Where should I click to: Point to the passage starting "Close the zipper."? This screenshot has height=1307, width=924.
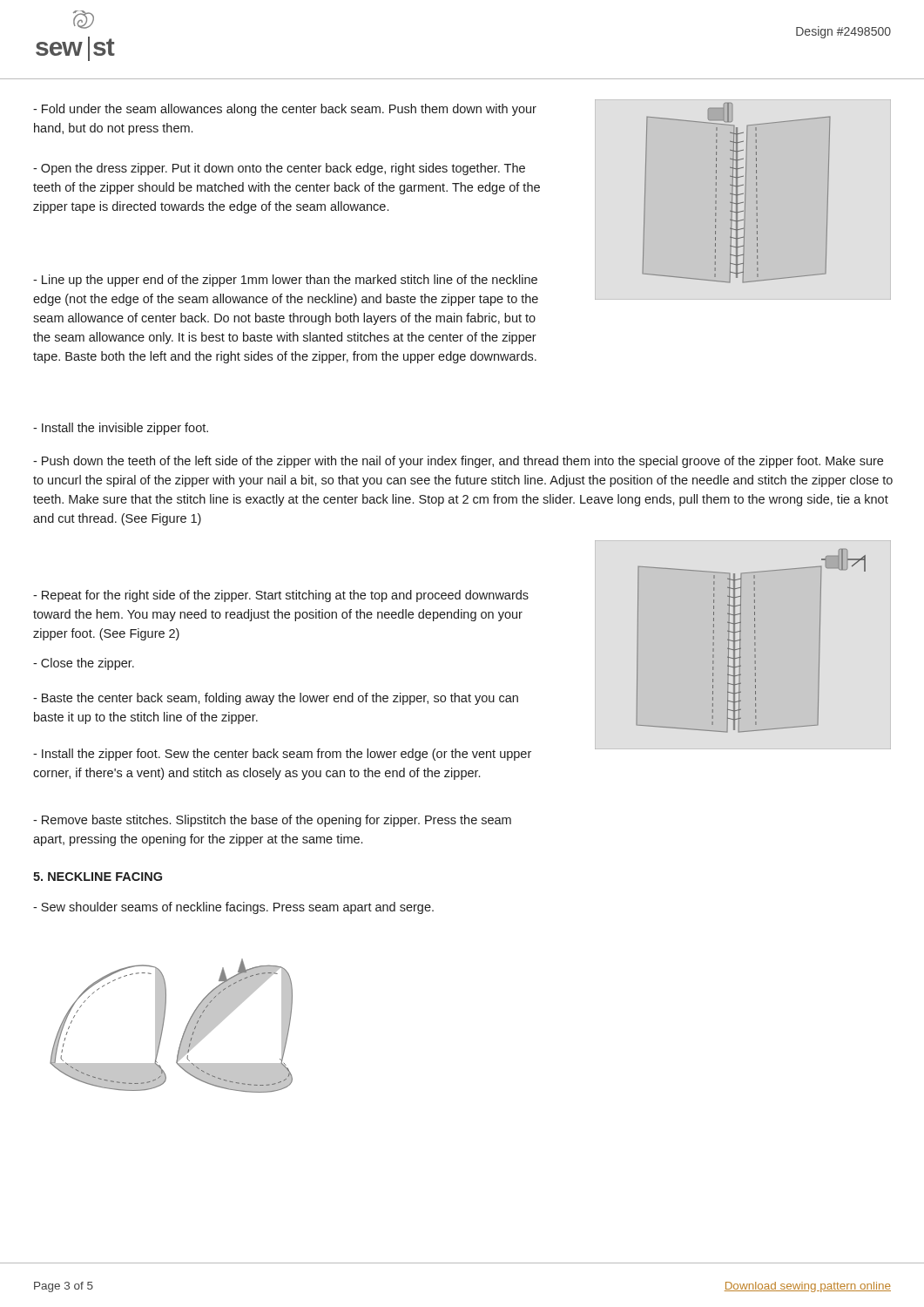(x=84, y=663)
